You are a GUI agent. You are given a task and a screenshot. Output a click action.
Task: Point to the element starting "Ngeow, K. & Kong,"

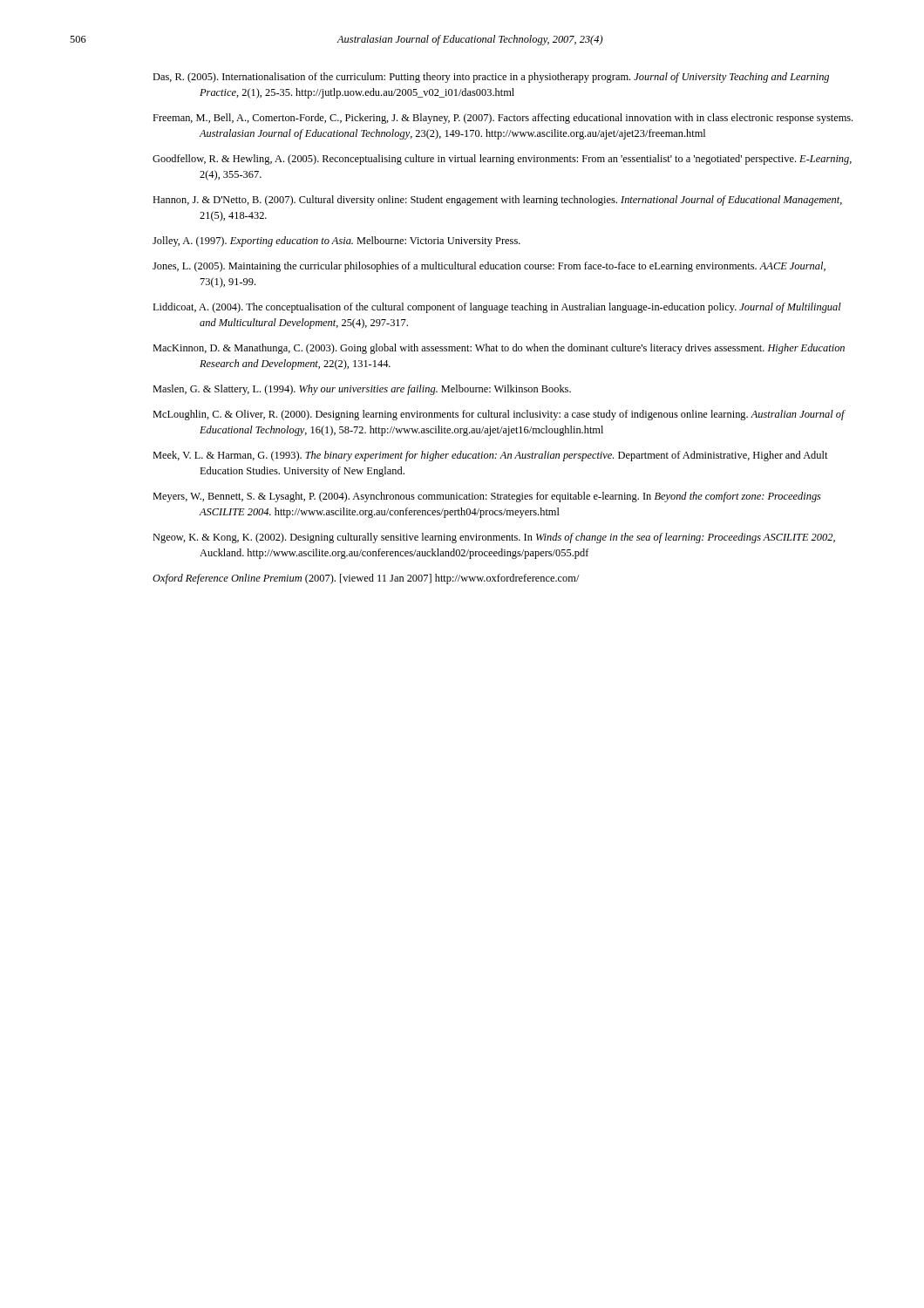pos(494,545)
